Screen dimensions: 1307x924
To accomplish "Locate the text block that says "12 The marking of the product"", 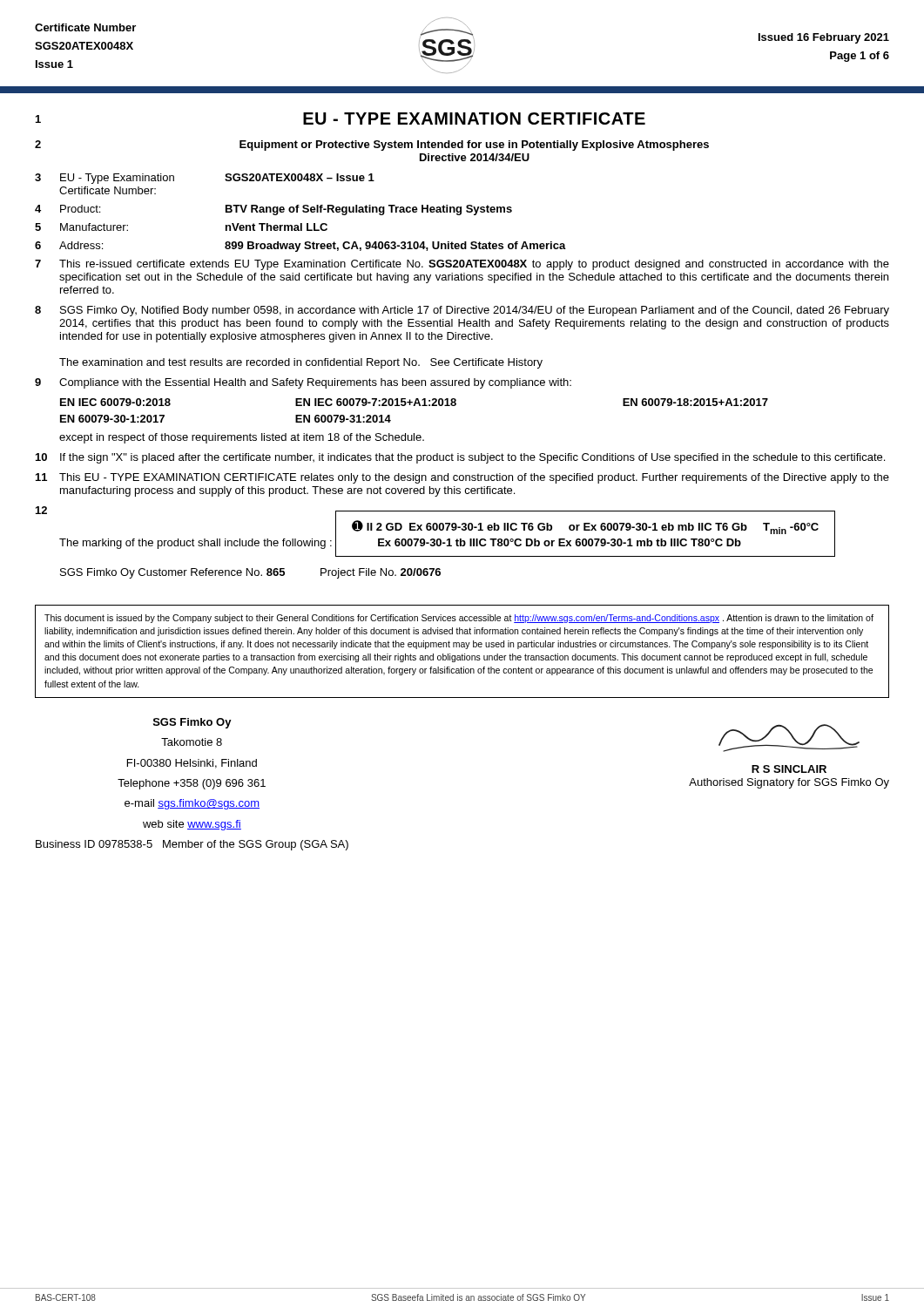I will 462,541.
